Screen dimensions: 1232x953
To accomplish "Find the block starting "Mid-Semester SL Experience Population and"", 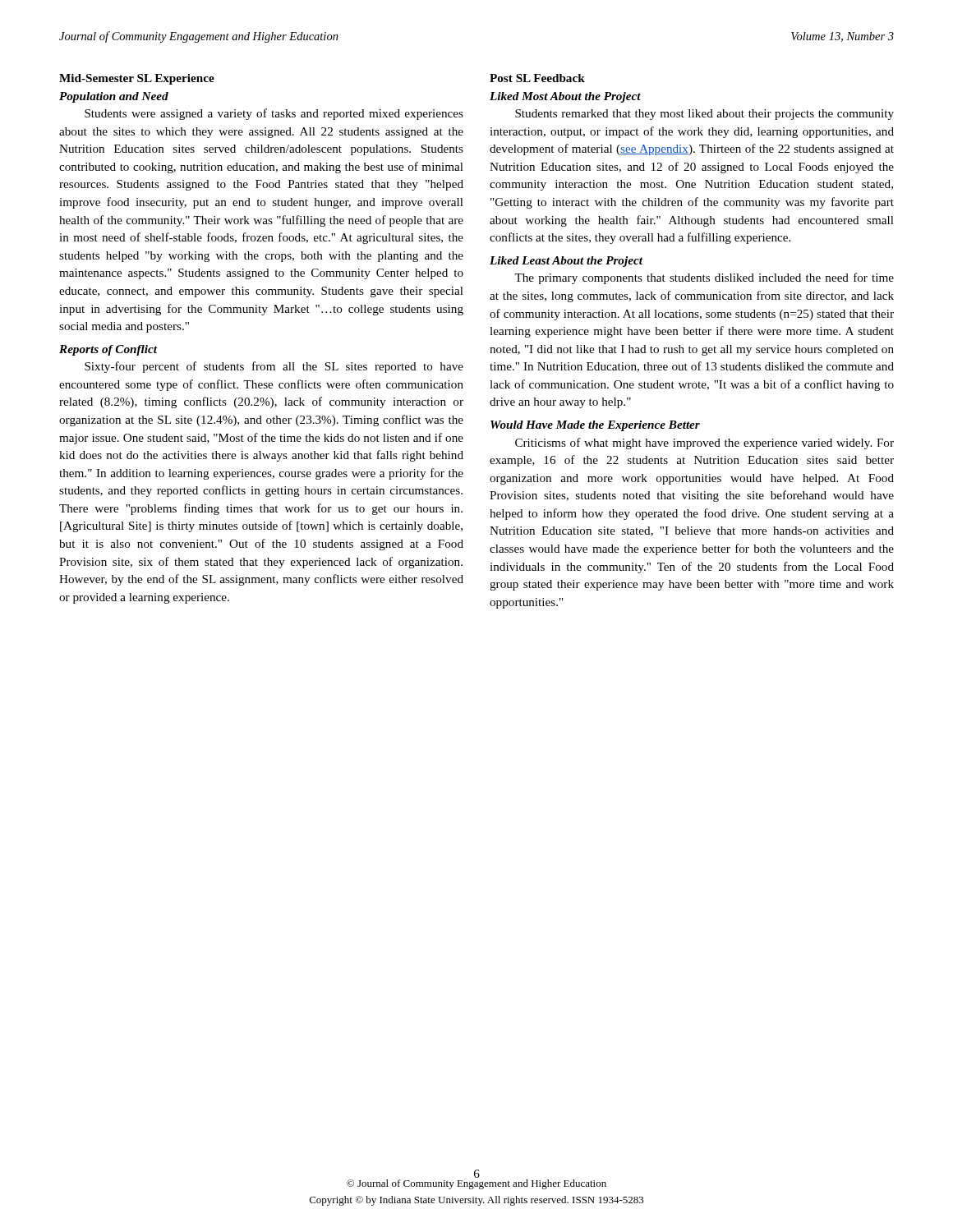I will tap(137, 79).
